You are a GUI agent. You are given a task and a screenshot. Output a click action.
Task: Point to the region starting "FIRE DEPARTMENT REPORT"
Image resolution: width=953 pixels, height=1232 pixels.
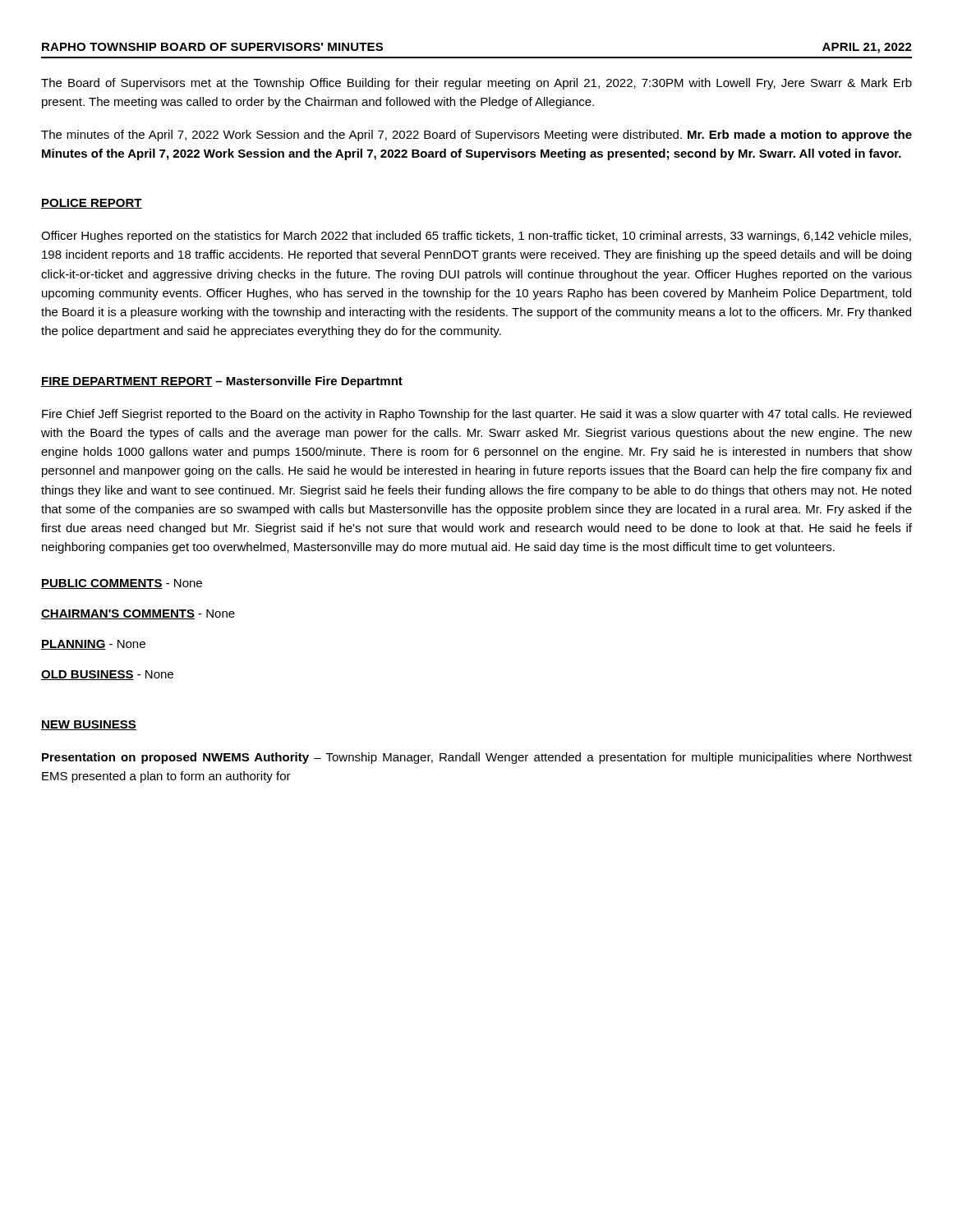click(127, 380)
